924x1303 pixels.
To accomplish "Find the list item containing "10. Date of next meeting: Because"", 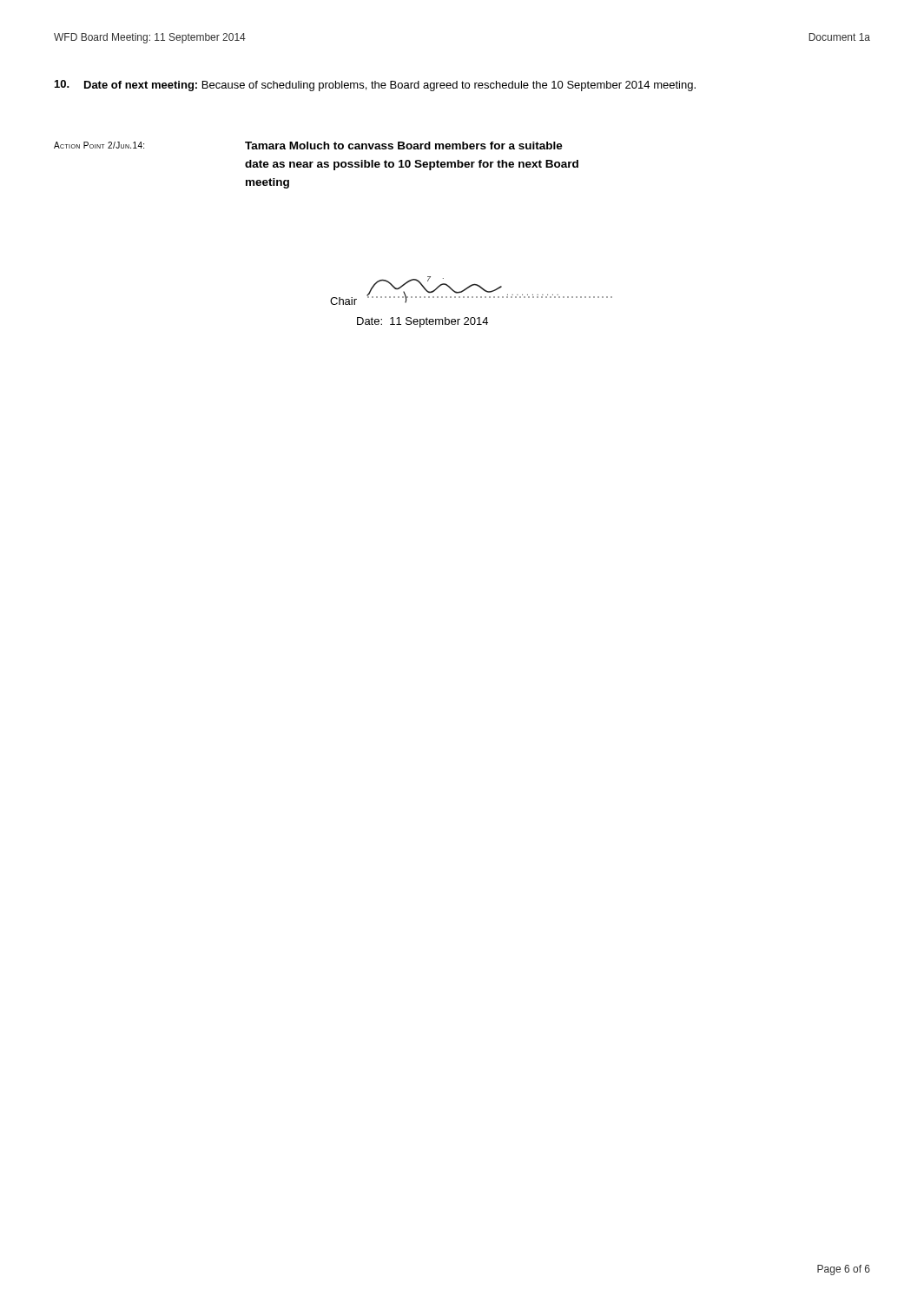I will (x=454, y=85).
